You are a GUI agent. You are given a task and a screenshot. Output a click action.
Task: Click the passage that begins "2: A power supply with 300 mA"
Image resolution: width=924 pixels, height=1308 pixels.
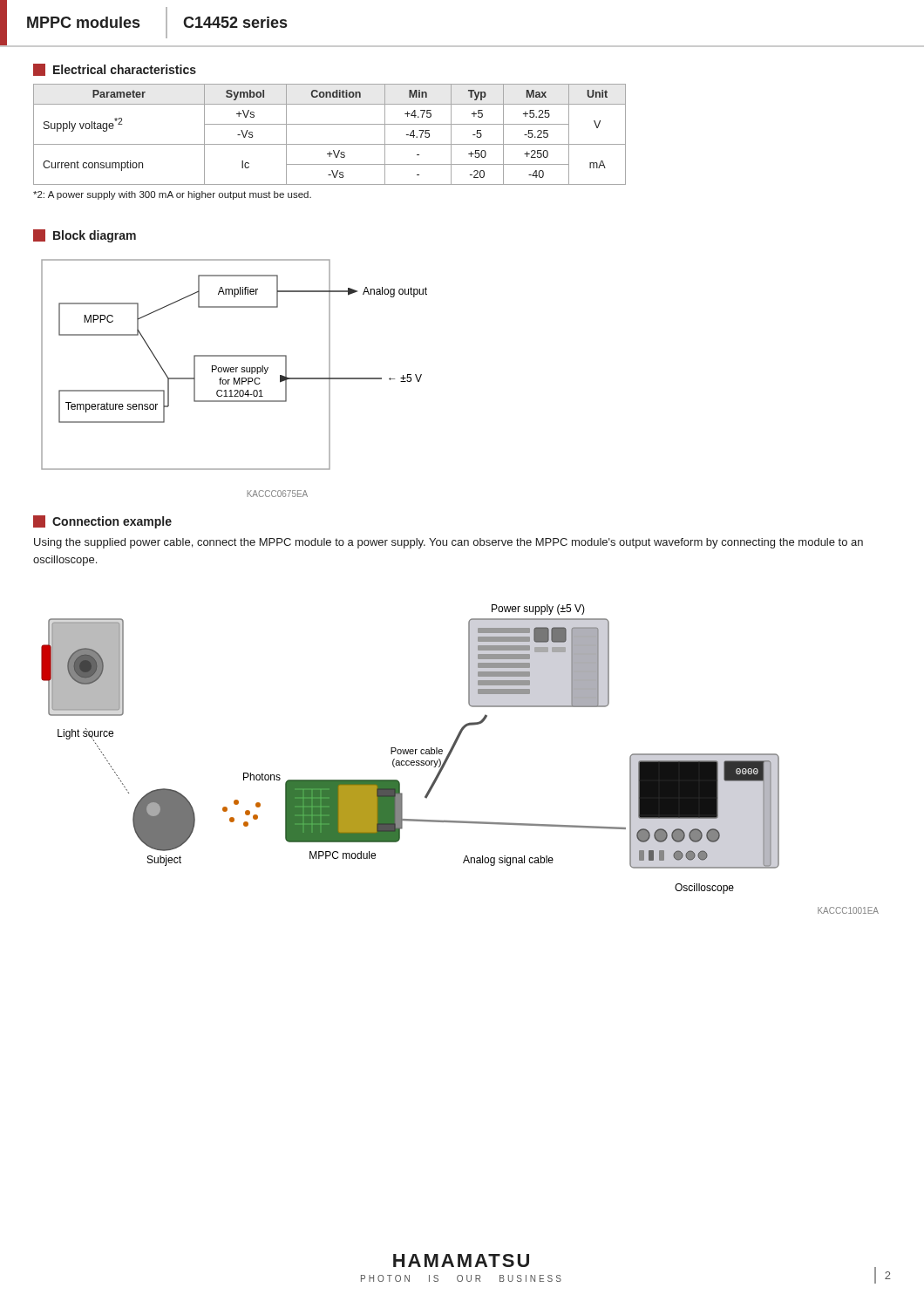(172, 194)
